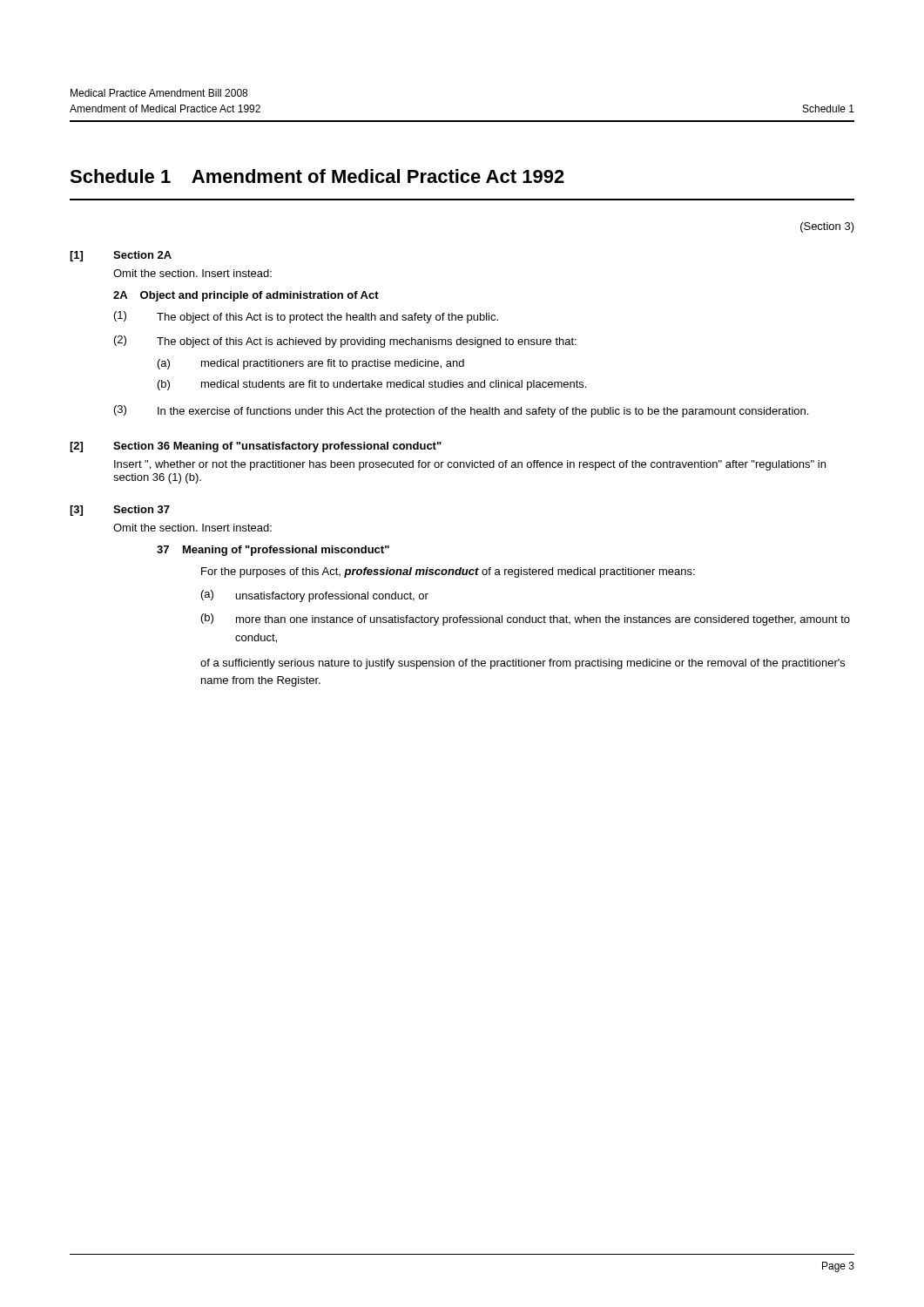Find the list item with the text "(a) unsatisfactory professional conduct,"
This screenshot has height=1307, width=924.
pos(314,597)
